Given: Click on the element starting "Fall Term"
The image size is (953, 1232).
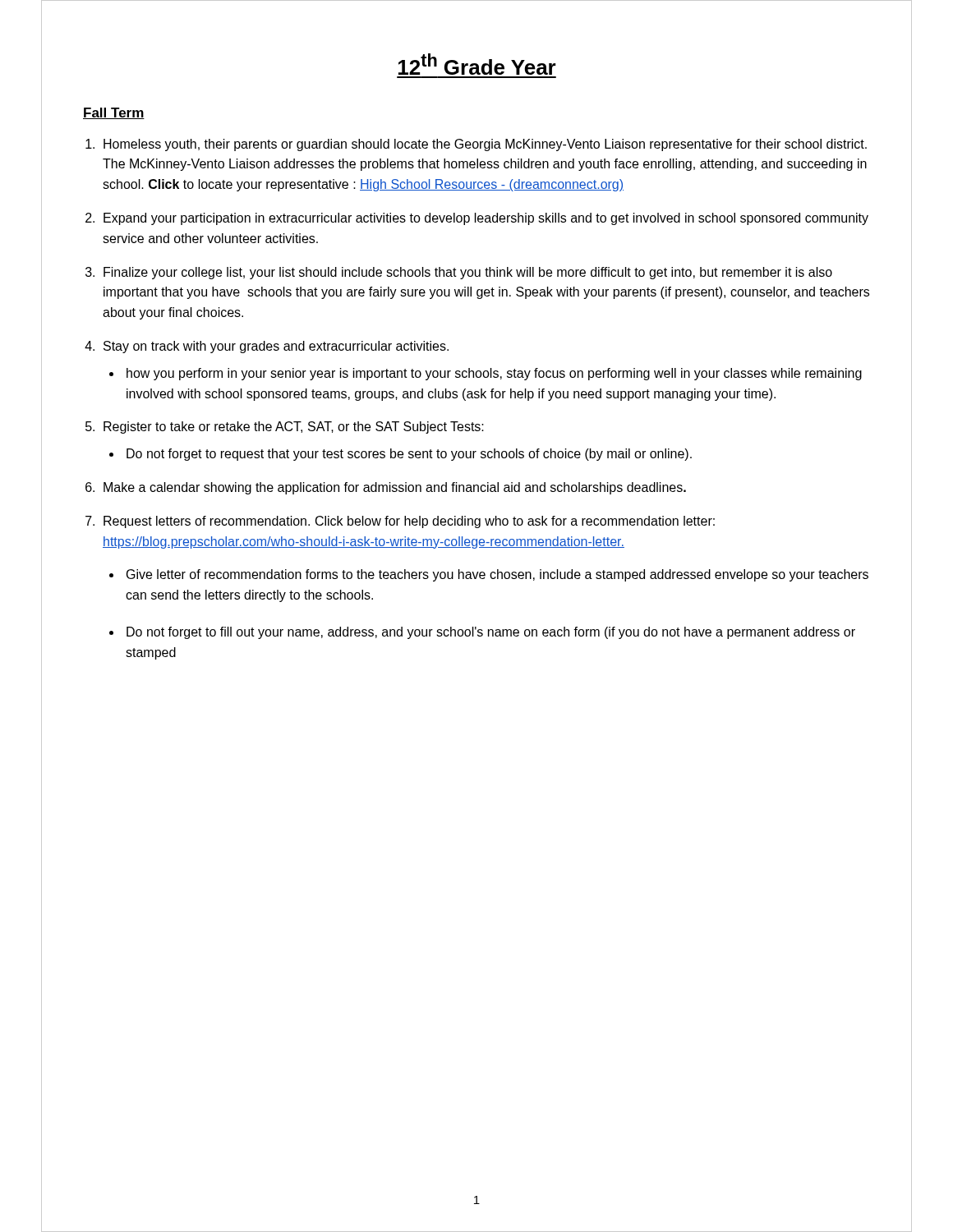Looking at the screenshot, I should pyautogui.click(x=114, y=113).
